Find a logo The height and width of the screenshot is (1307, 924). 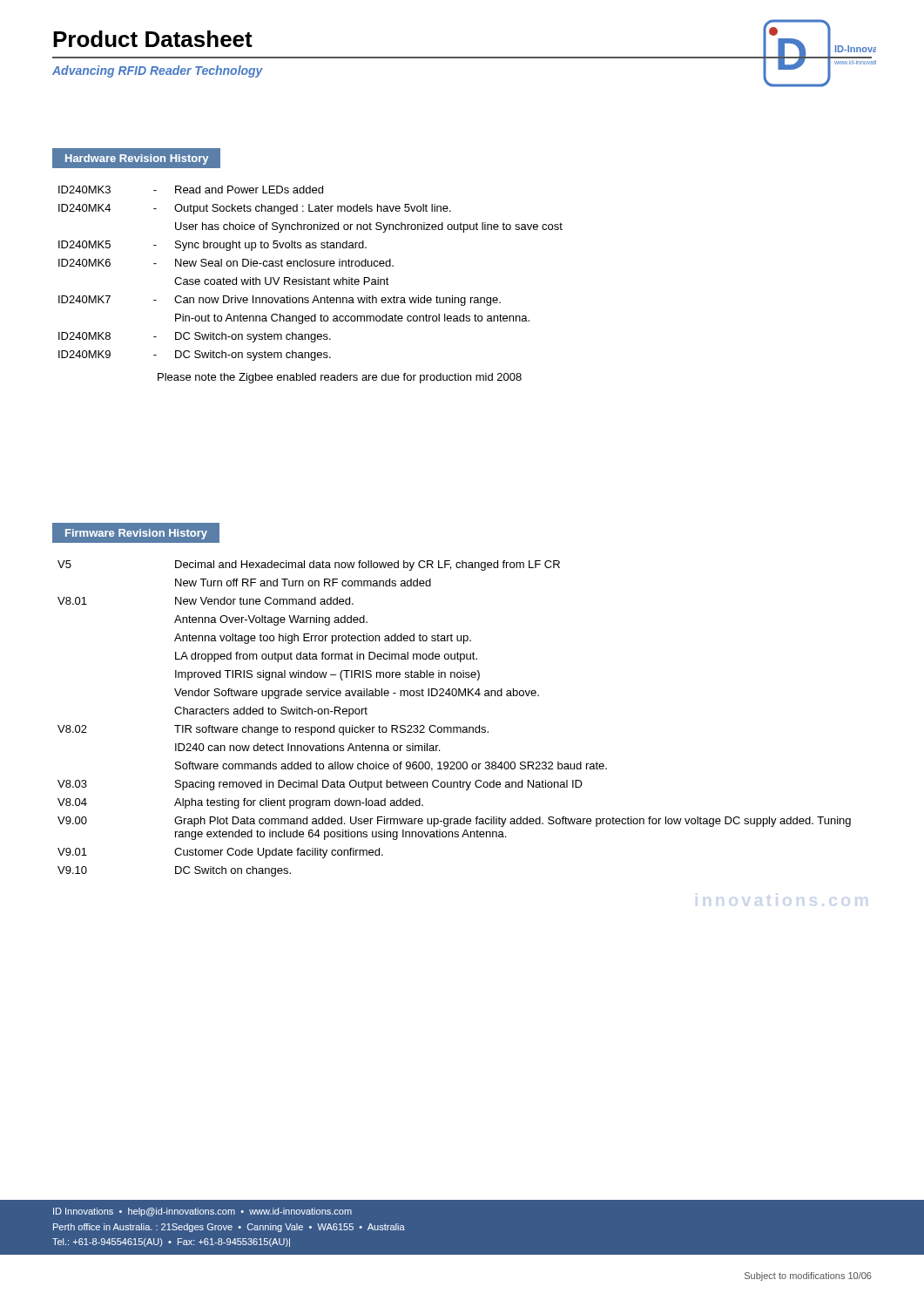[x=819, y=53]
